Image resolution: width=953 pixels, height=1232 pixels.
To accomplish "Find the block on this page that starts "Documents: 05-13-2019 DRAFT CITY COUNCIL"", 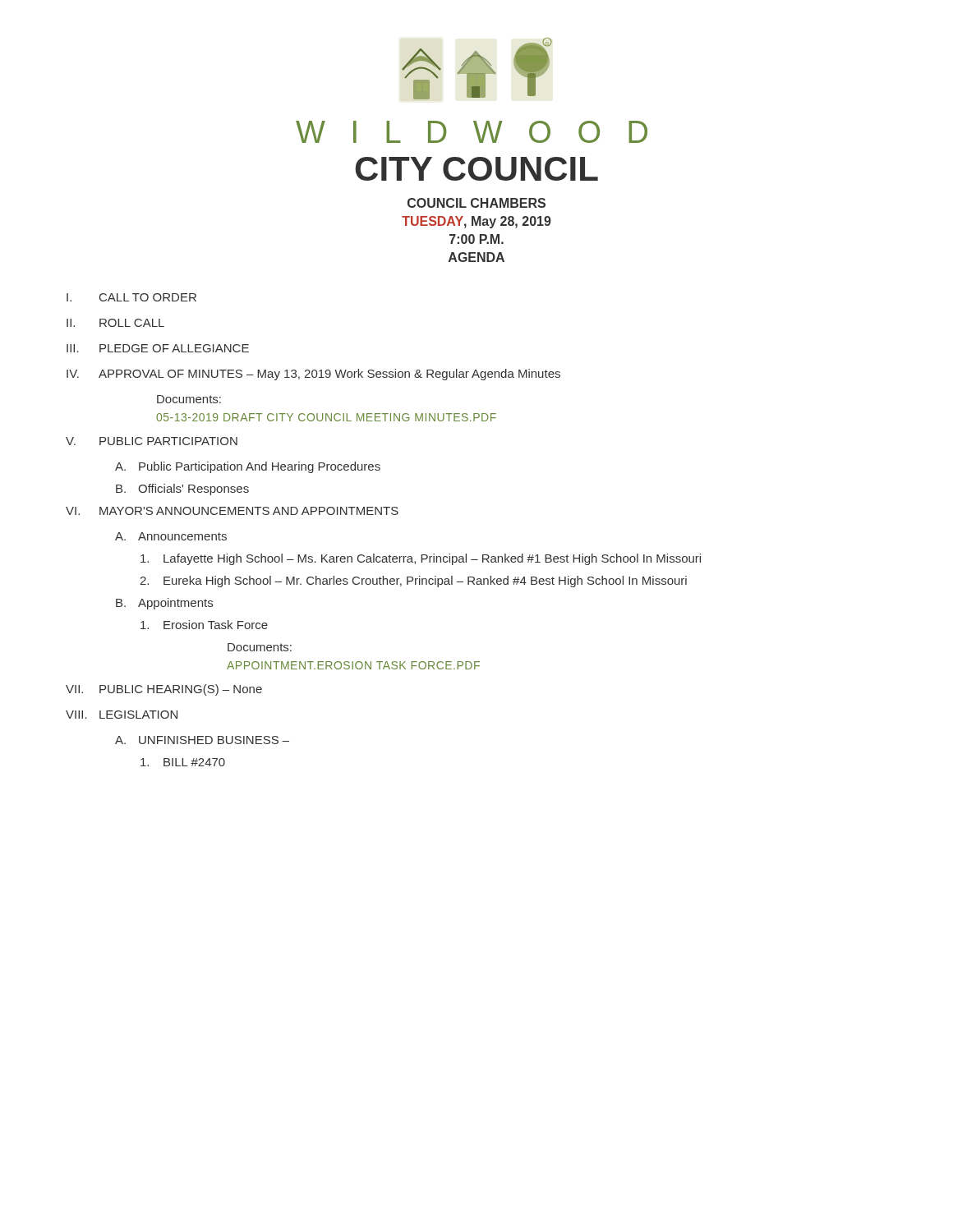I will click(189, 399).
